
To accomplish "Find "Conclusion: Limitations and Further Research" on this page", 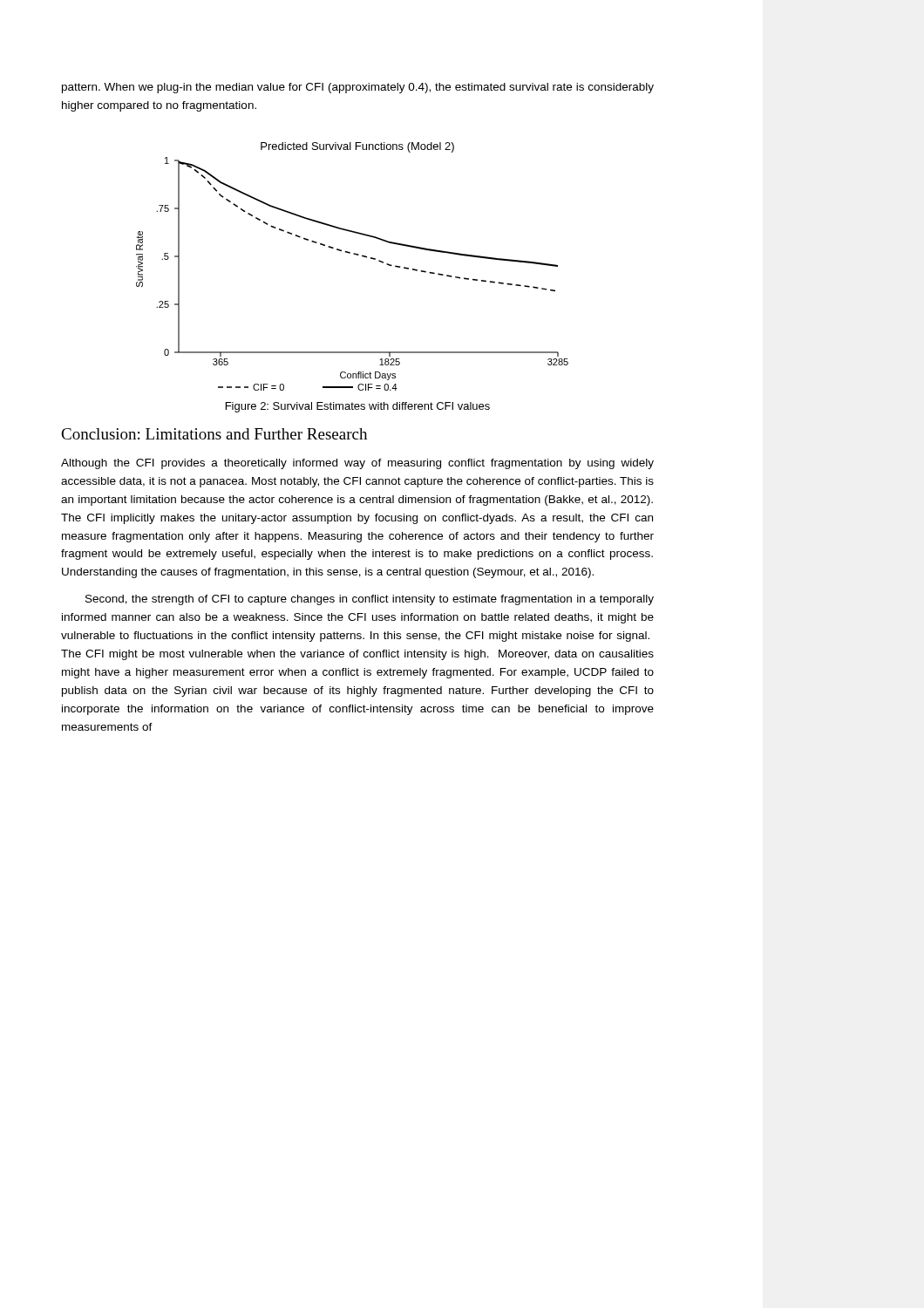I will coord(214,434).
